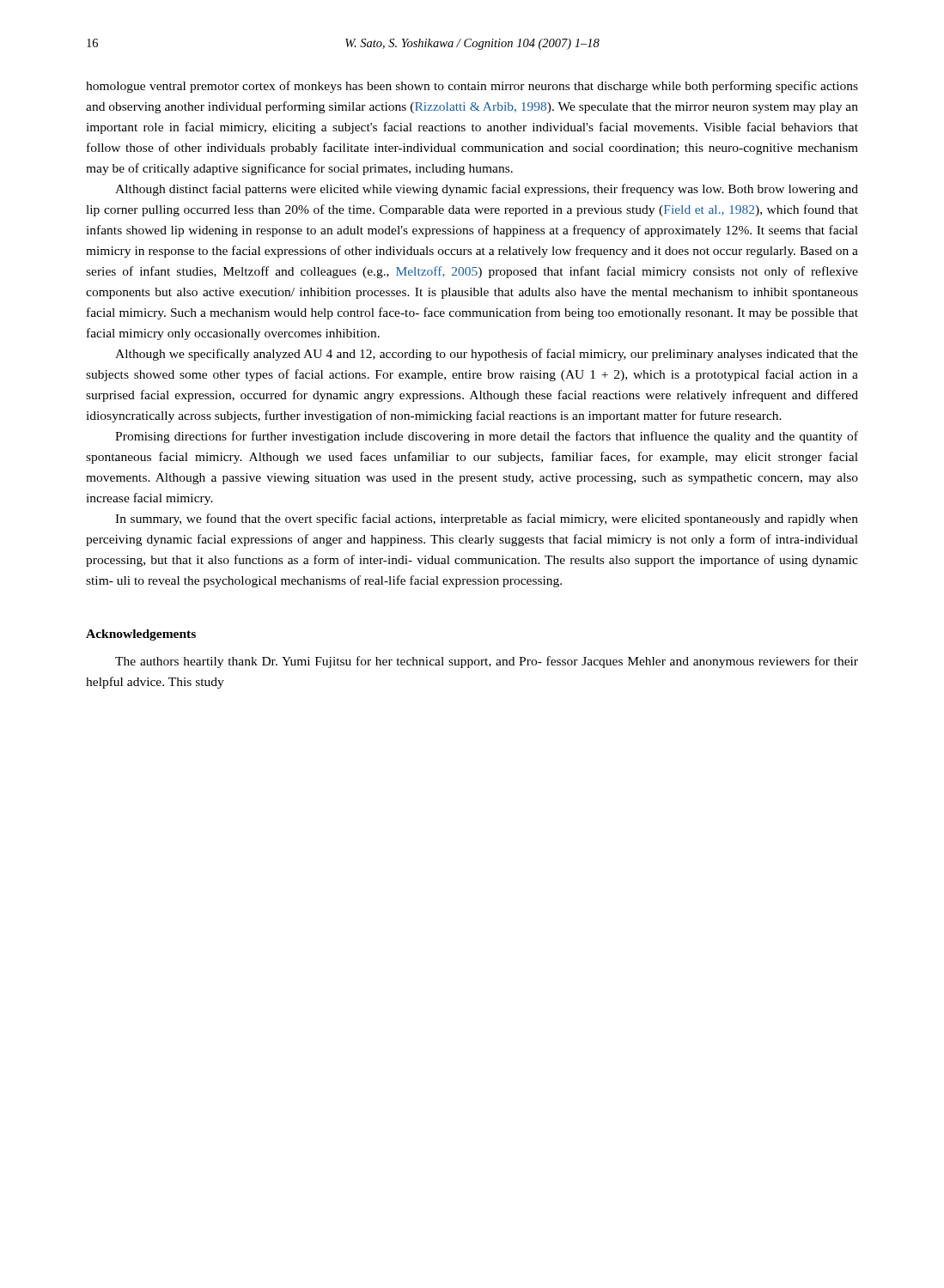Locate the region starting "Promising directions for further investigation include discovering in"
The height and width of the screenshot is (1288, 944).
(x=472, y=467)
